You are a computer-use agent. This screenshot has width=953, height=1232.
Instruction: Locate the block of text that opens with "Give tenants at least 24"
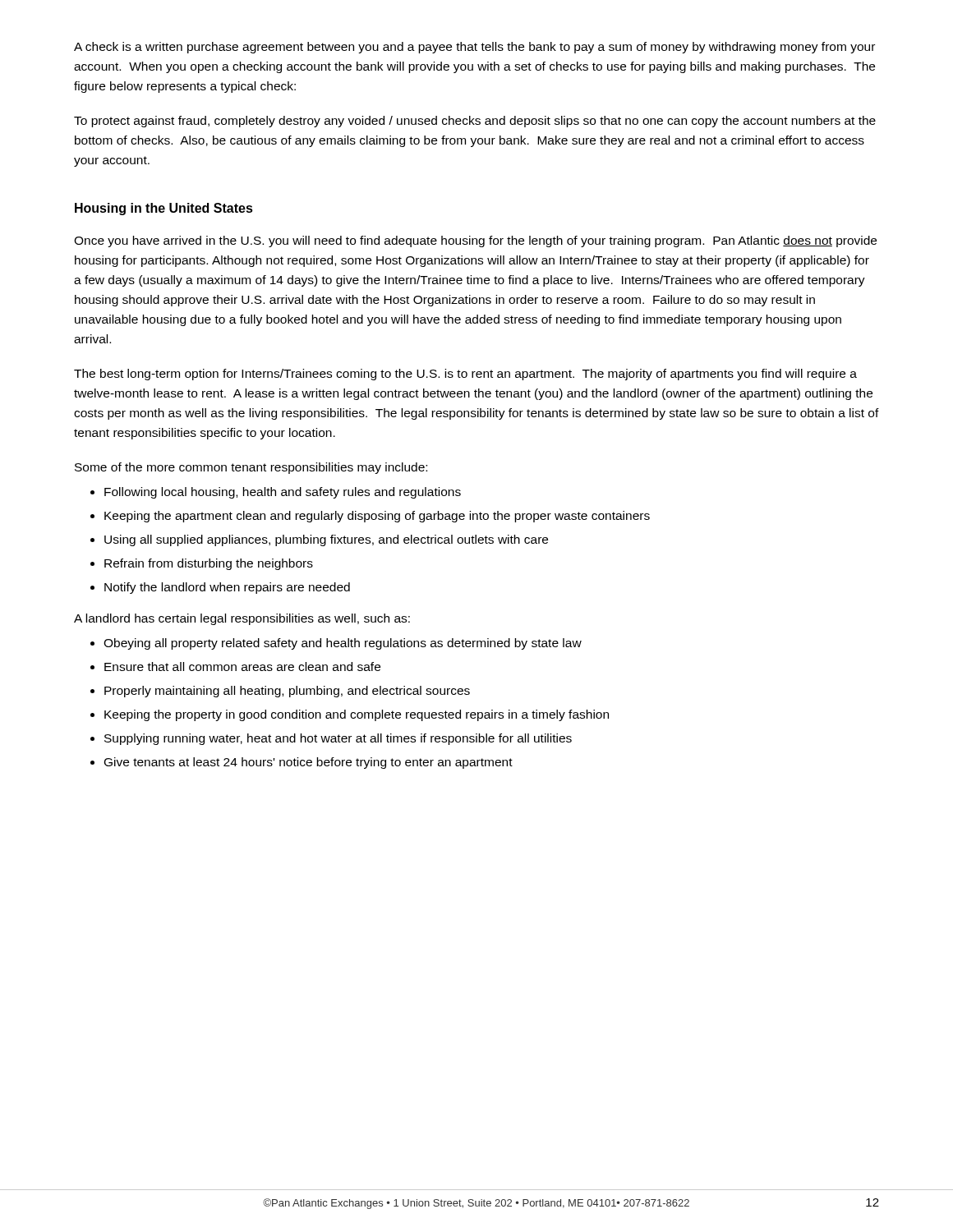pyautogui.click(x=491, y=763)
